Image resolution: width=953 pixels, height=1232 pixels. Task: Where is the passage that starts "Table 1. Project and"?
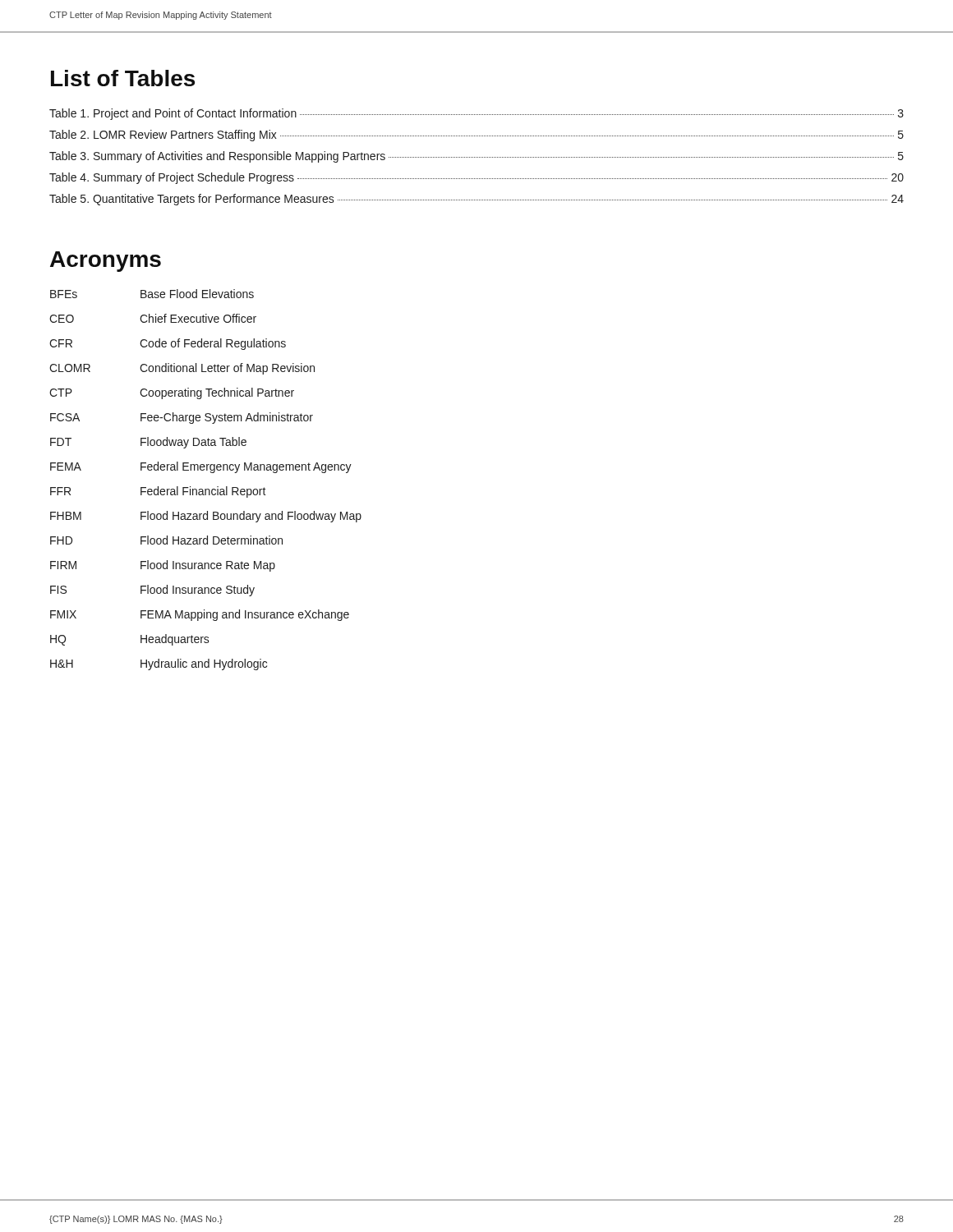click(476, 113)
